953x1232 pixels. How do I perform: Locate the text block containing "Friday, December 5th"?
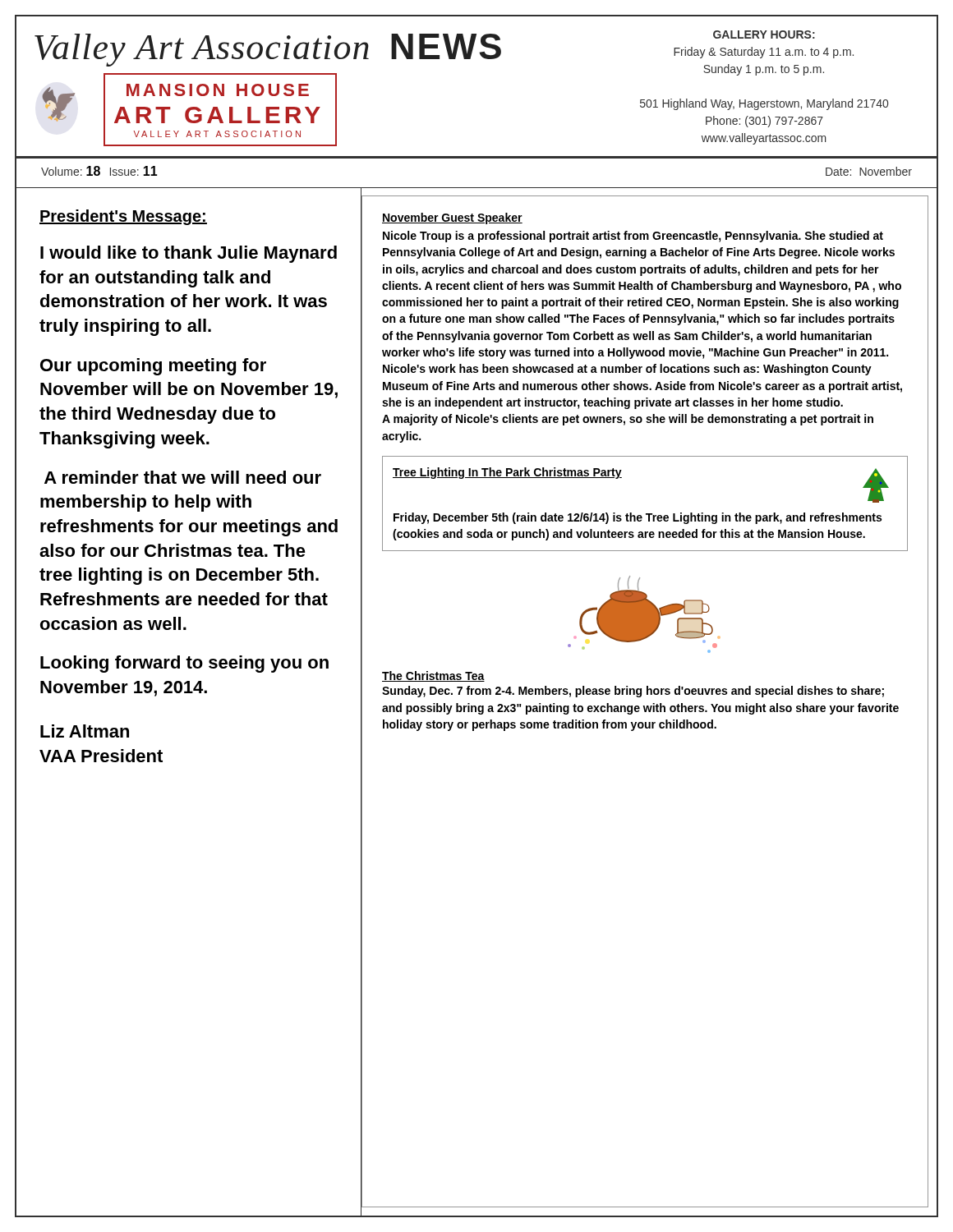(637, 526)
